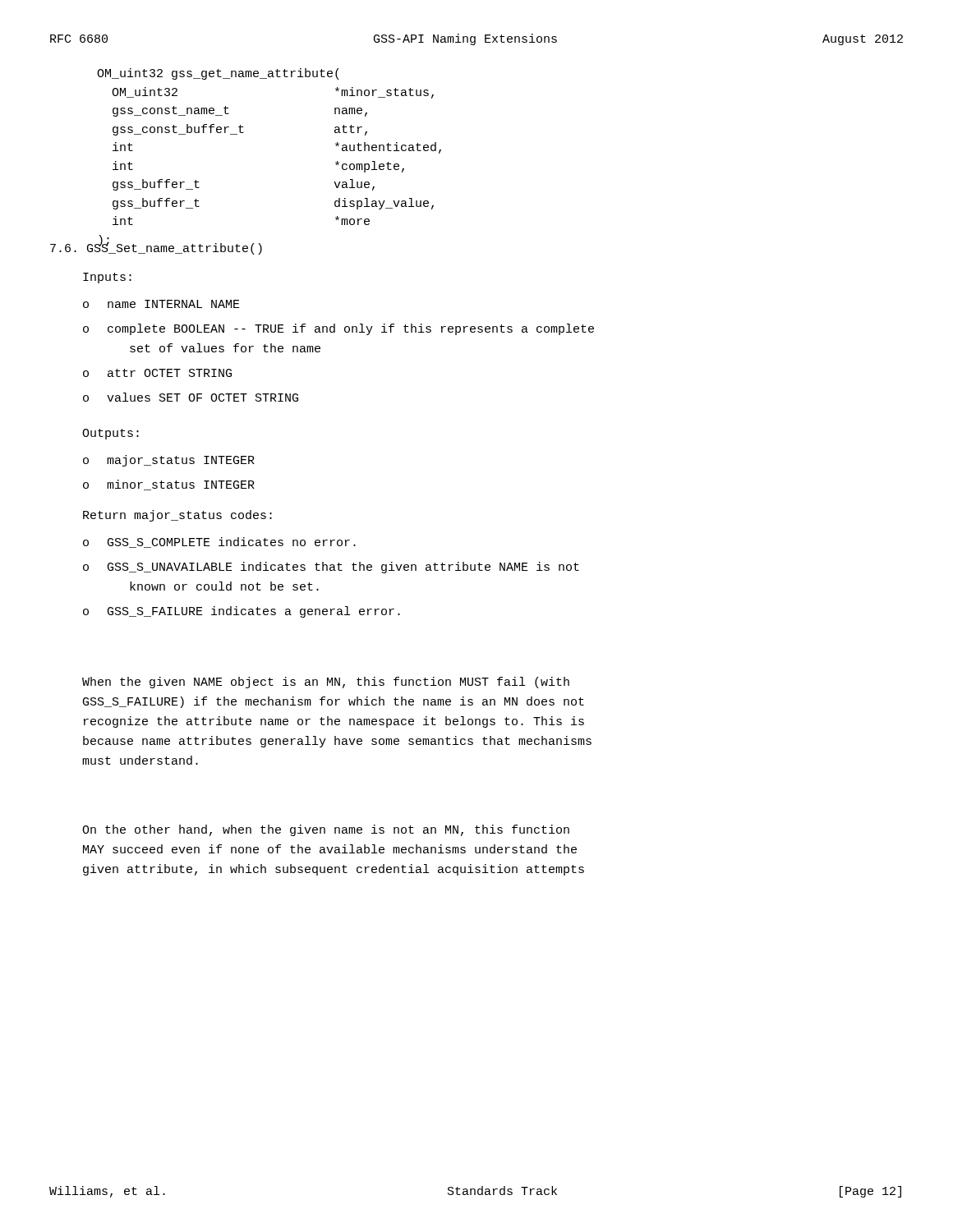Locate the block starting "o complete BOOLEAN -- TRUE"
This screenshot has height=1232, width=953.
pyautogui.click(x=485, y=340)
